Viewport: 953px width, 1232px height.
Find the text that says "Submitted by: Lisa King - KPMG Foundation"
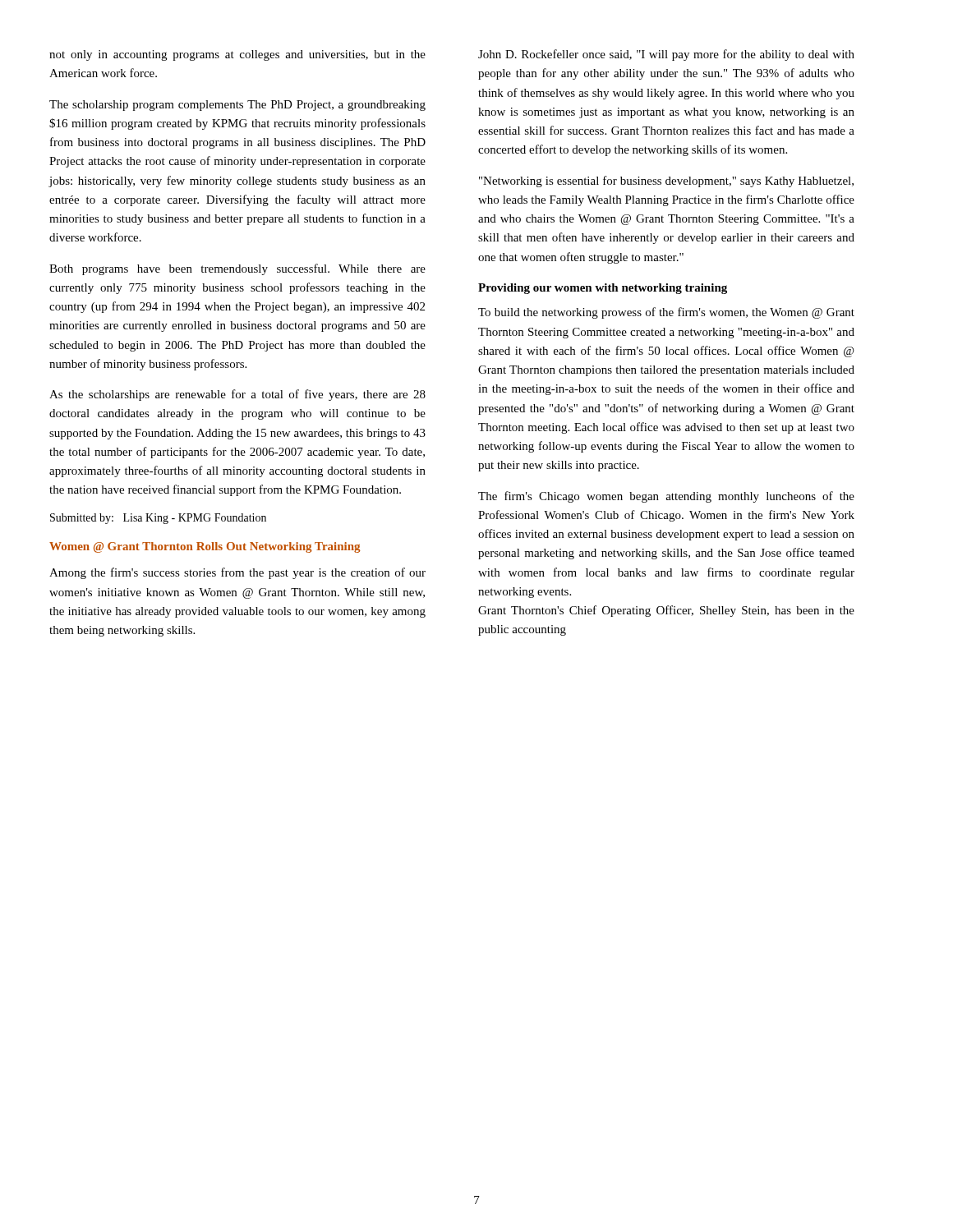(158, 517)
